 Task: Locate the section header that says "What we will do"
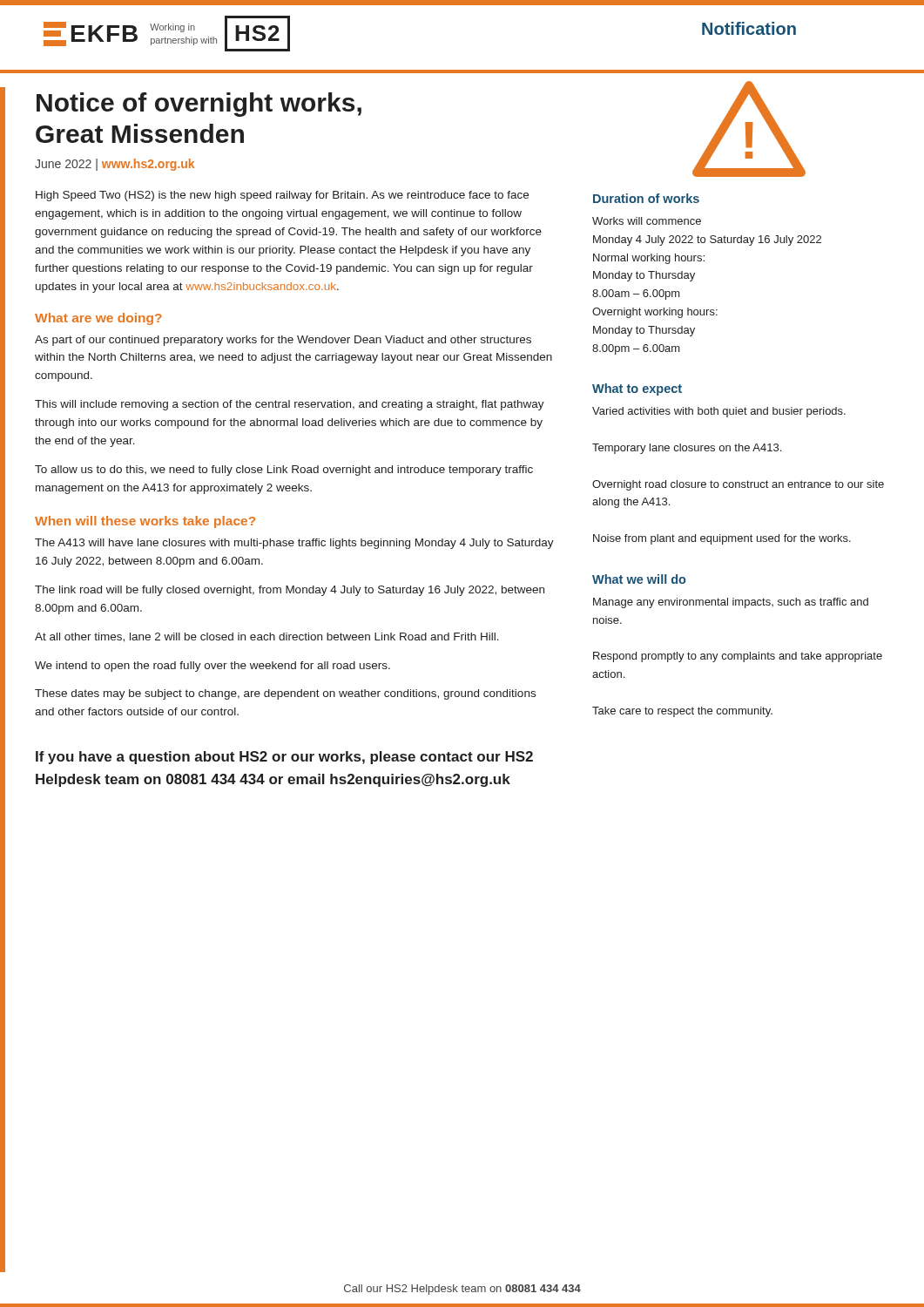[639, 579]
